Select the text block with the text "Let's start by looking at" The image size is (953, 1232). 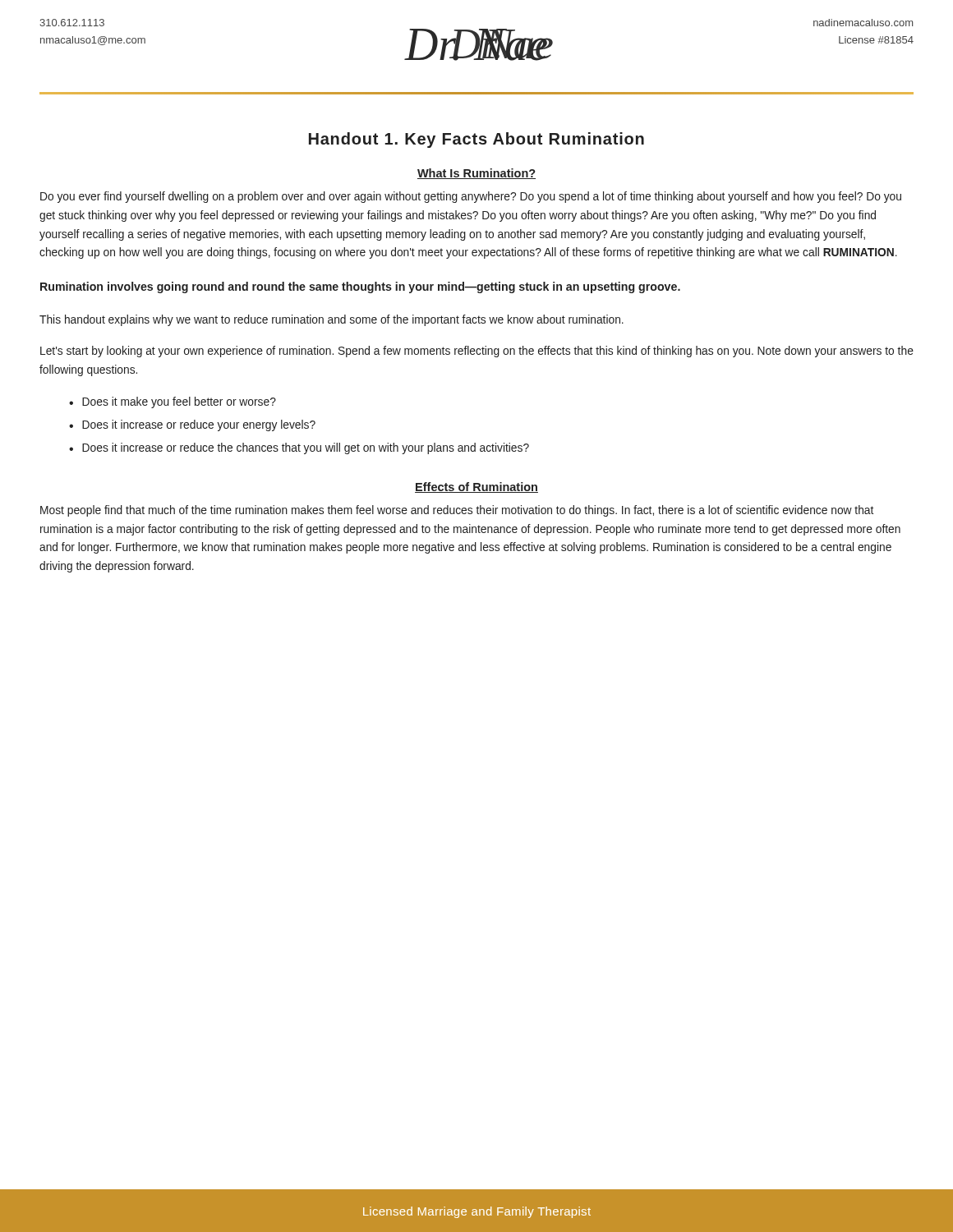[476, 361]
